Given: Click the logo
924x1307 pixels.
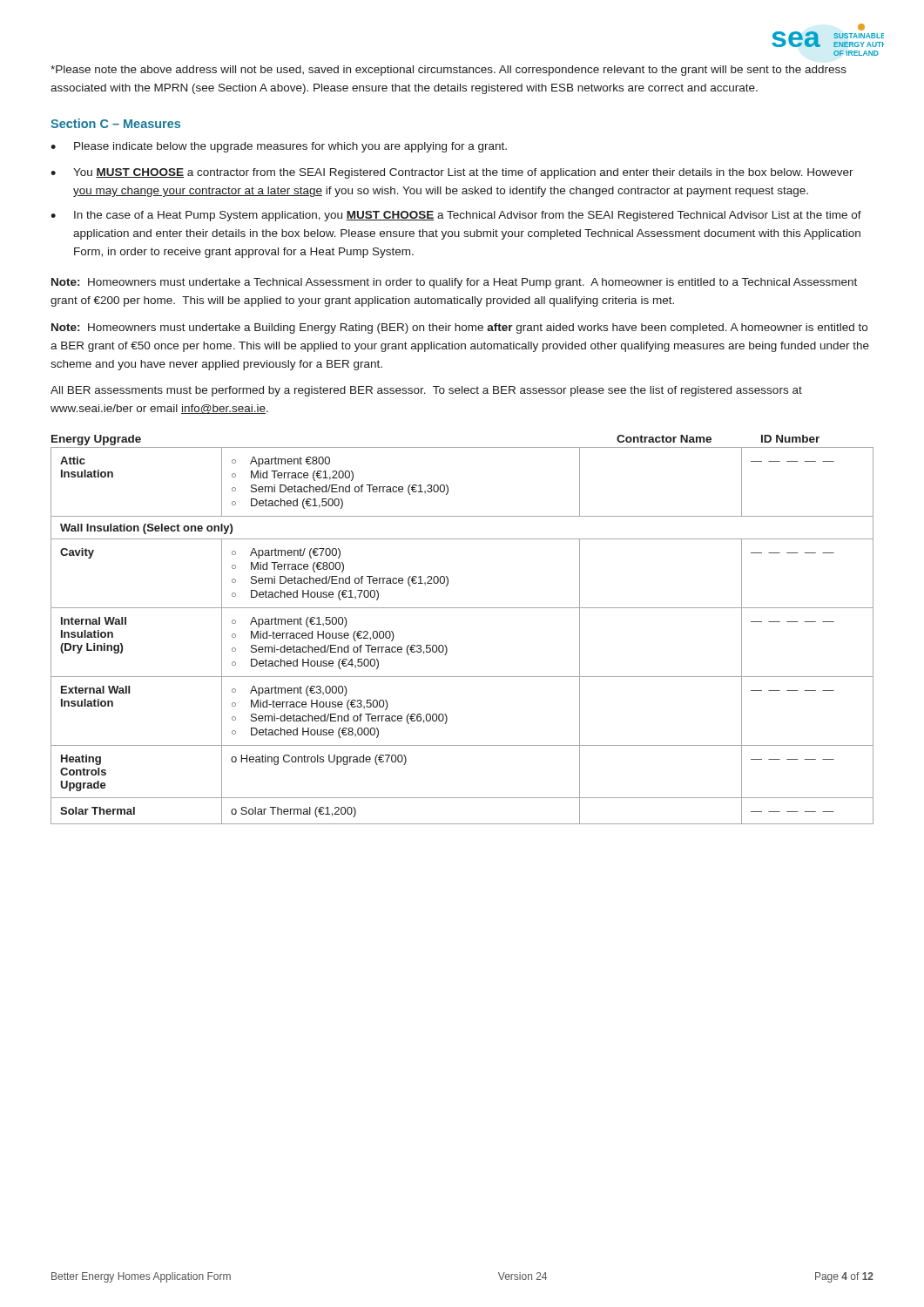Looking at the screenshot, I should pyautogui.click(x=827, y=43).
